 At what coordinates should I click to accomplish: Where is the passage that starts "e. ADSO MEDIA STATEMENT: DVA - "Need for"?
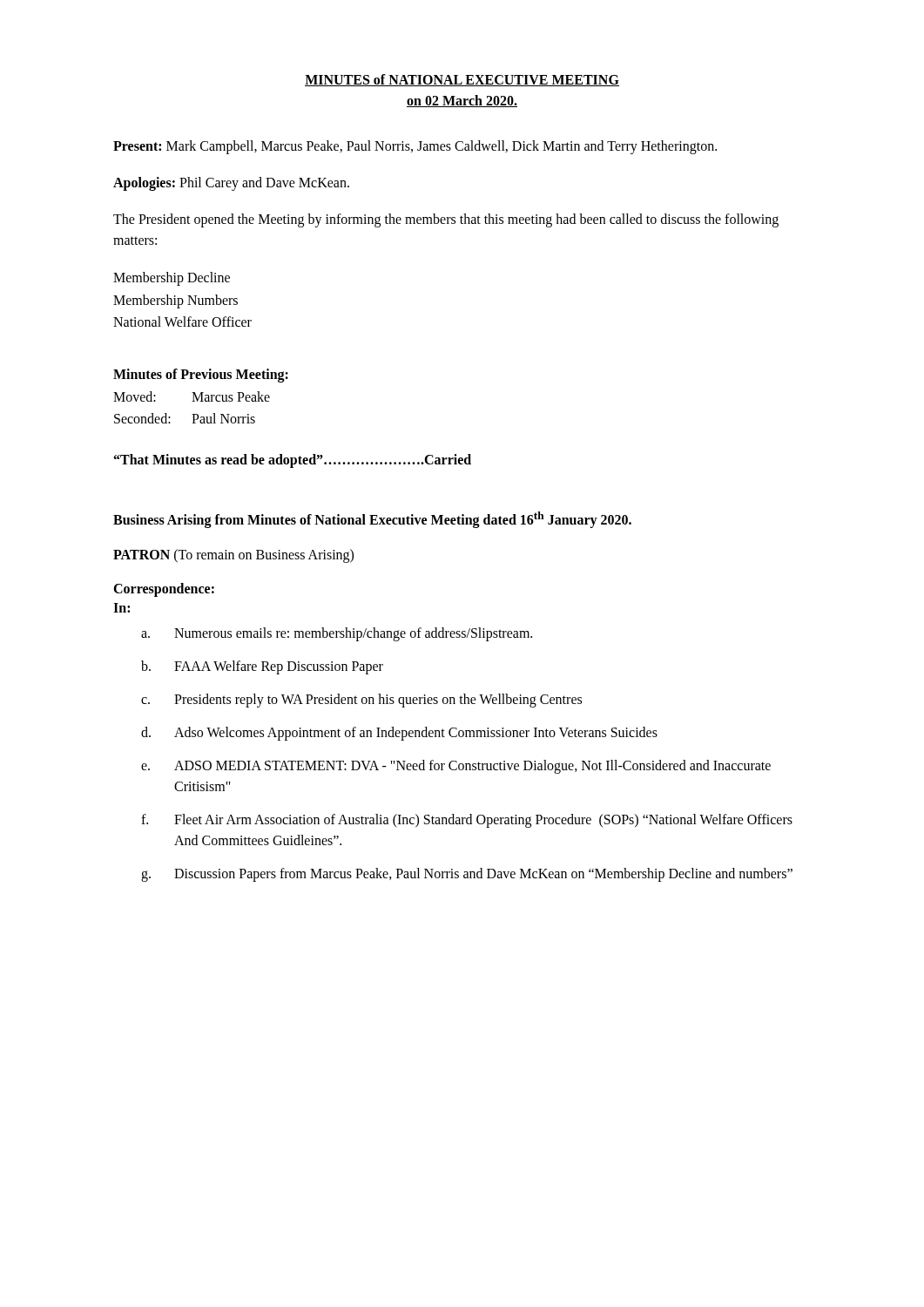click(462, 777)
